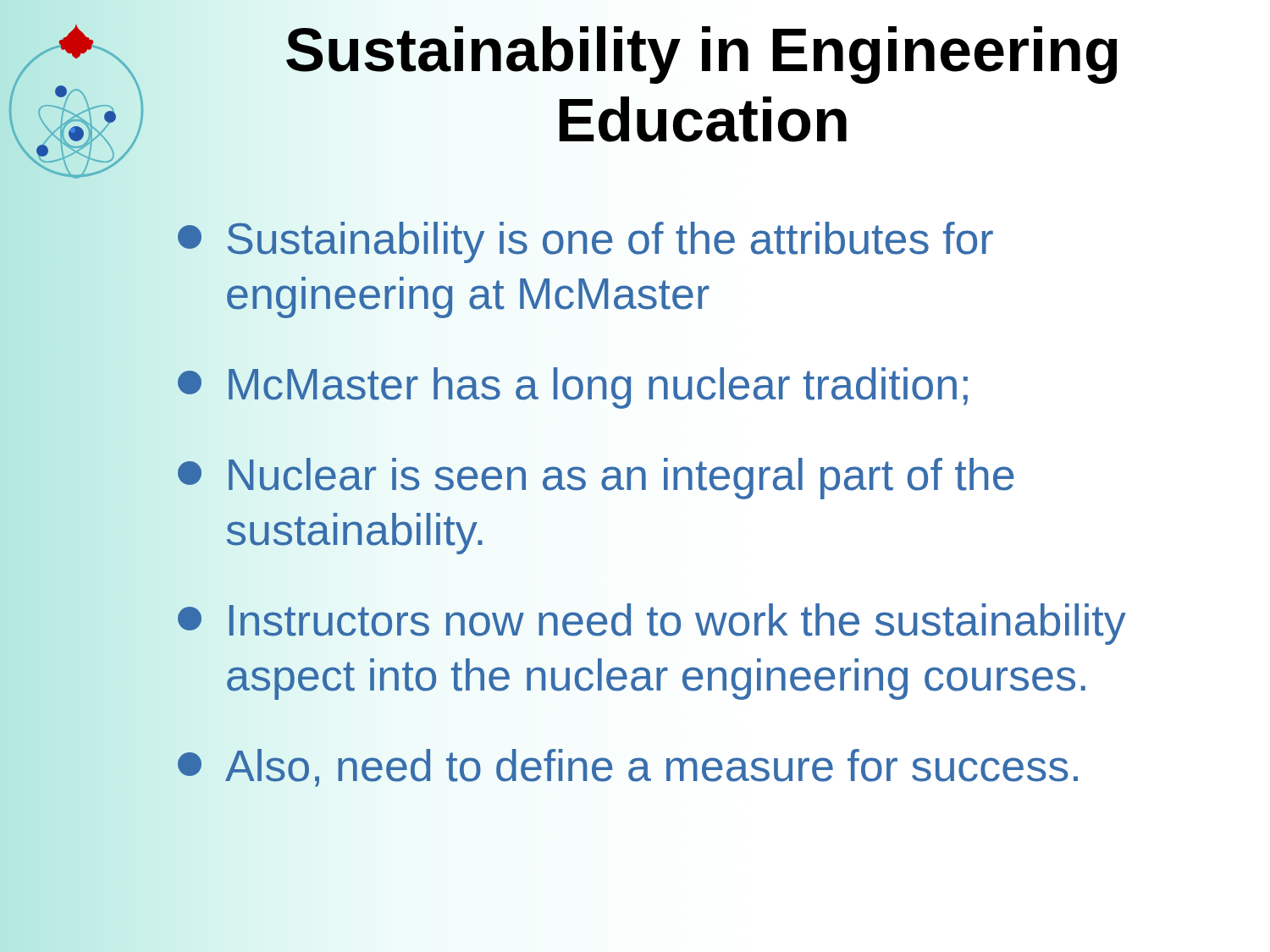Select the list item that reads "Nuclear is seen as"
The height and width of the screenshot is (952, 1270).
[x=698, y=503]
